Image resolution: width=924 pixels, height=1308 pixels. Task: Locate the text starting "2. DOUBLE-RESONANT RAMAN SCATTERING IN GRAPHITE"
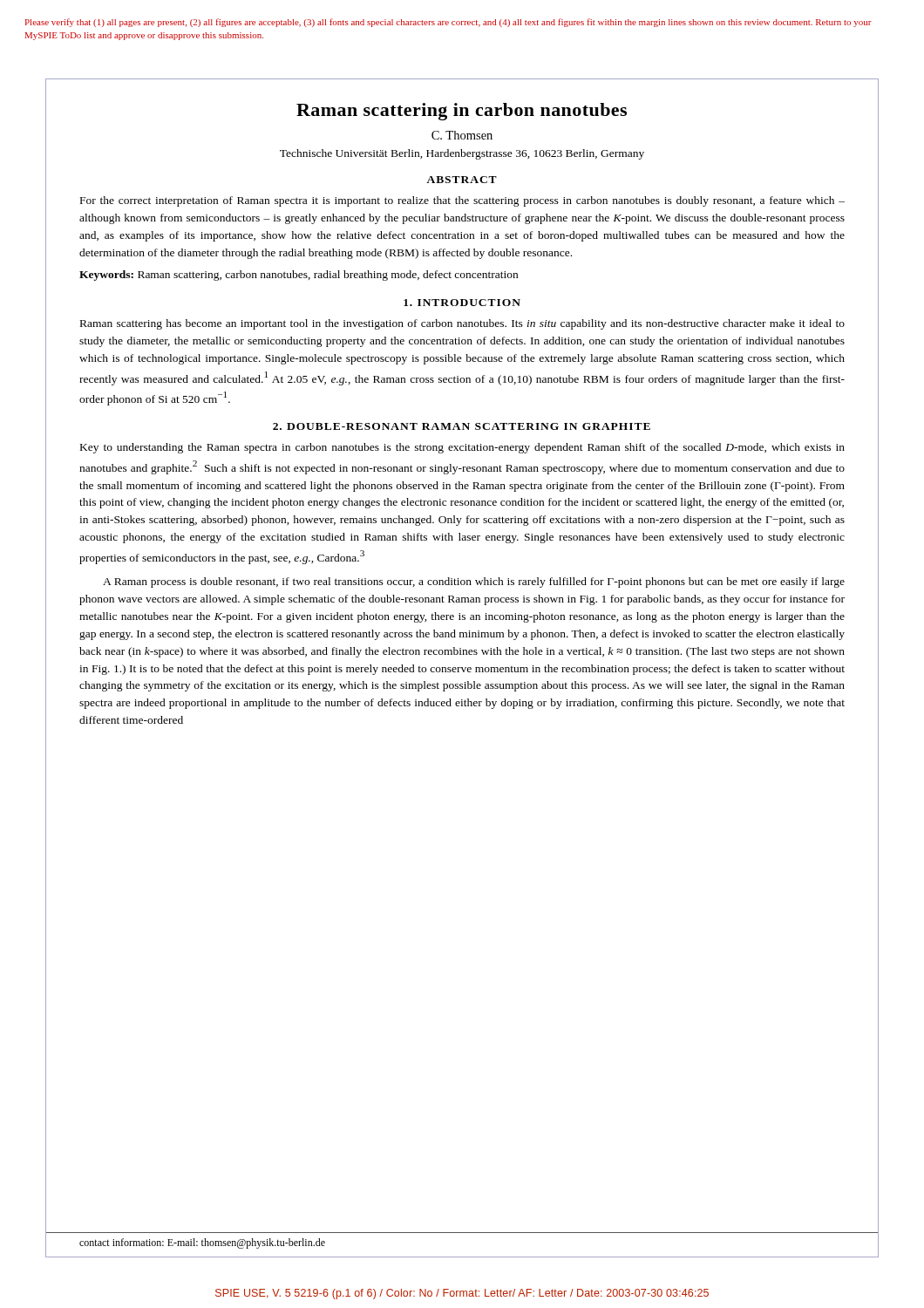[x=462, y=426]
